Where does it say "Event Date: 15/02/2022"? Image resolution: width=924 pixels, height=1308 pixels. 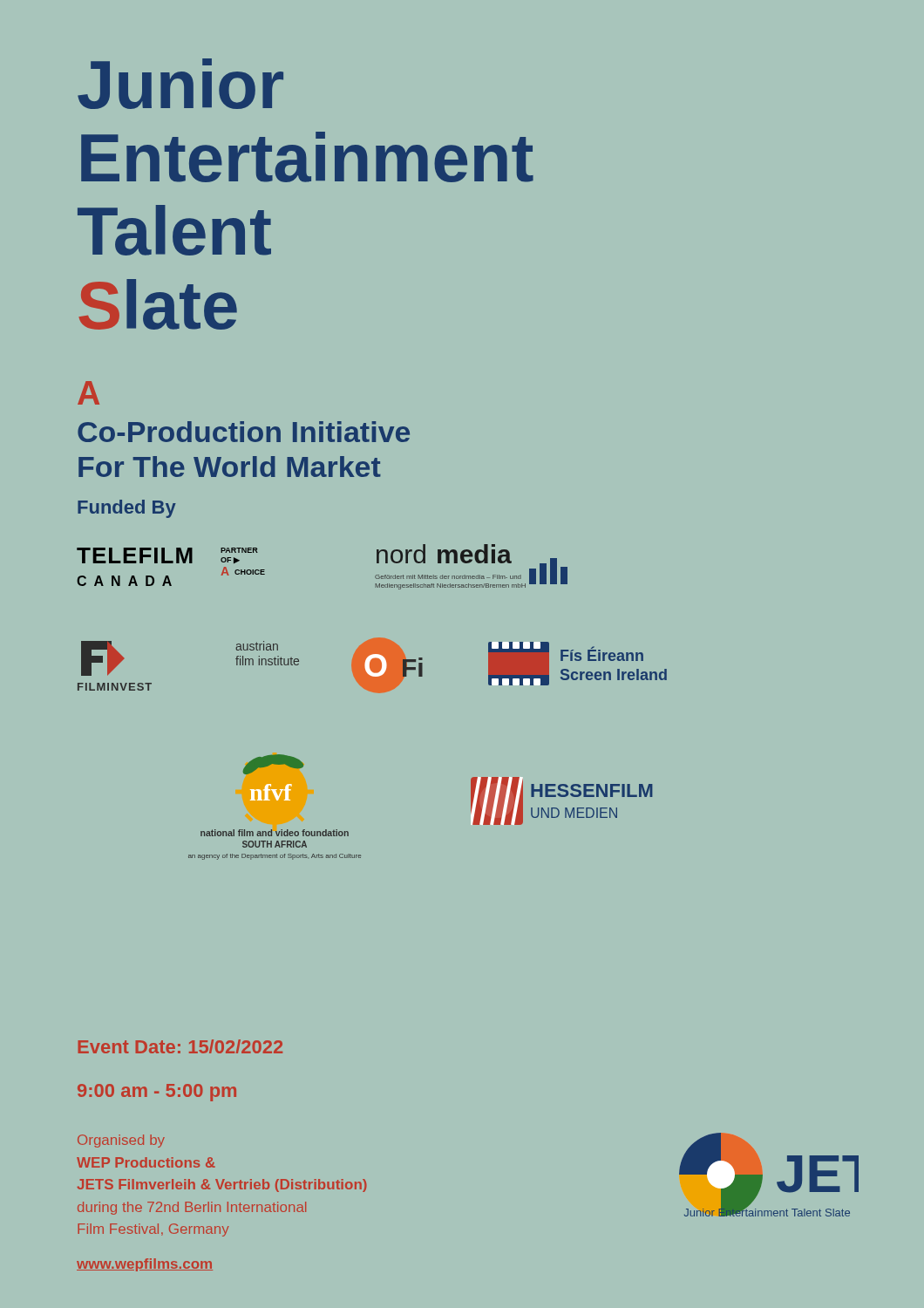[180, 1047]
